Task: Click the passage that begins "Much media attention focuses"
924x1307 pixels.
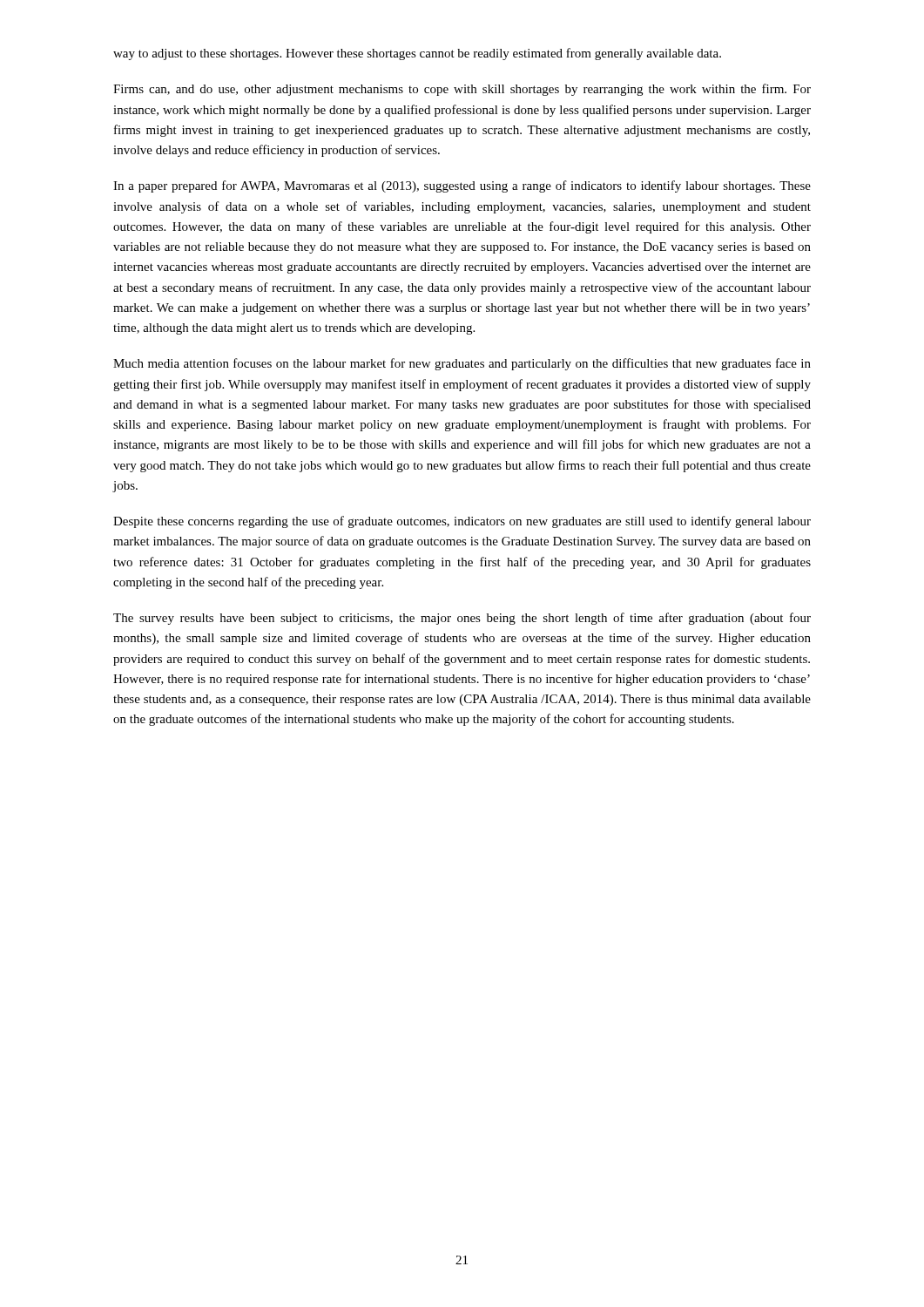Action: pos(462,424)
